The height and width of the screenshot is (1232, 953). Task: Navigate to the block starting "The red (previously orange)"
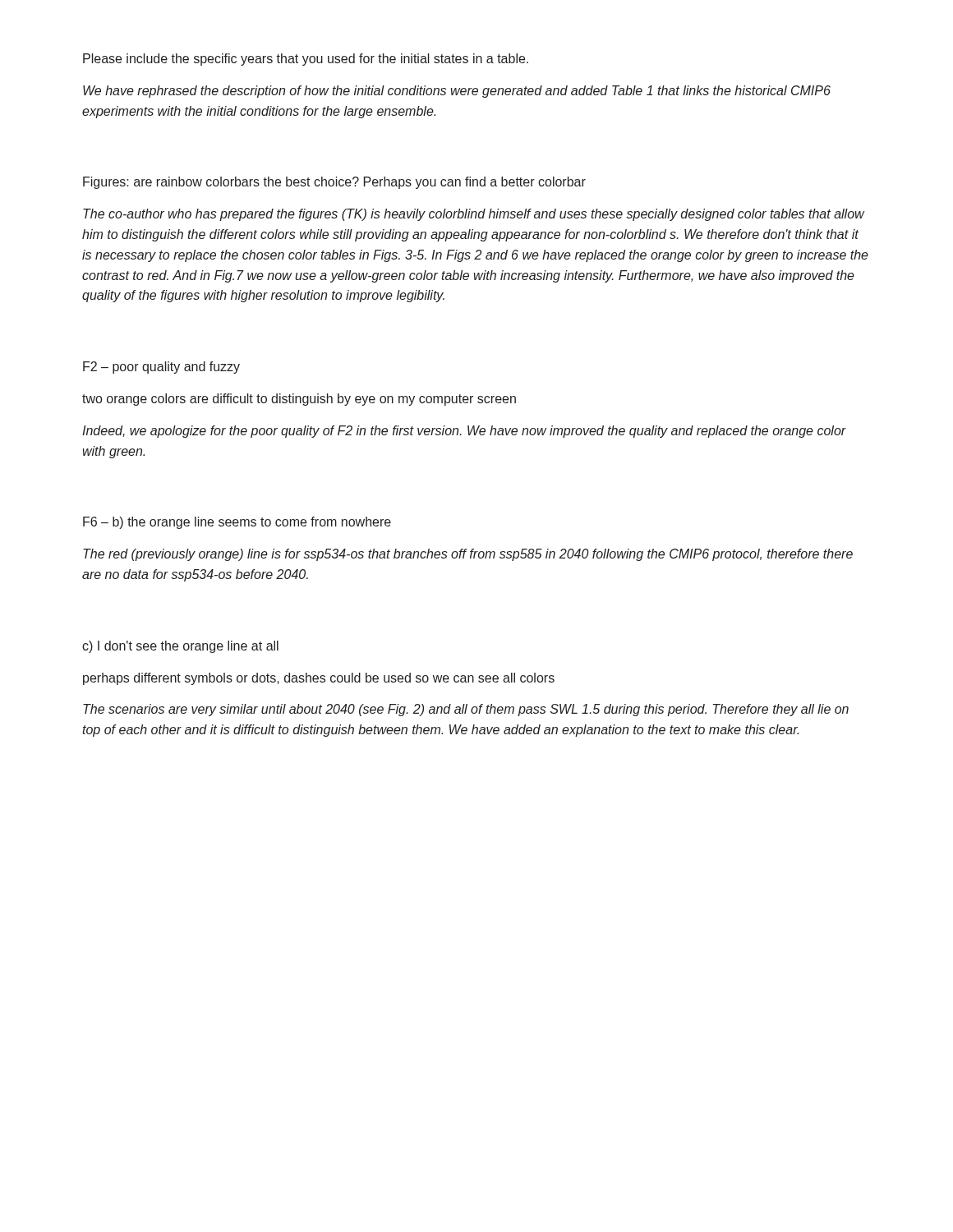[468, 564]
